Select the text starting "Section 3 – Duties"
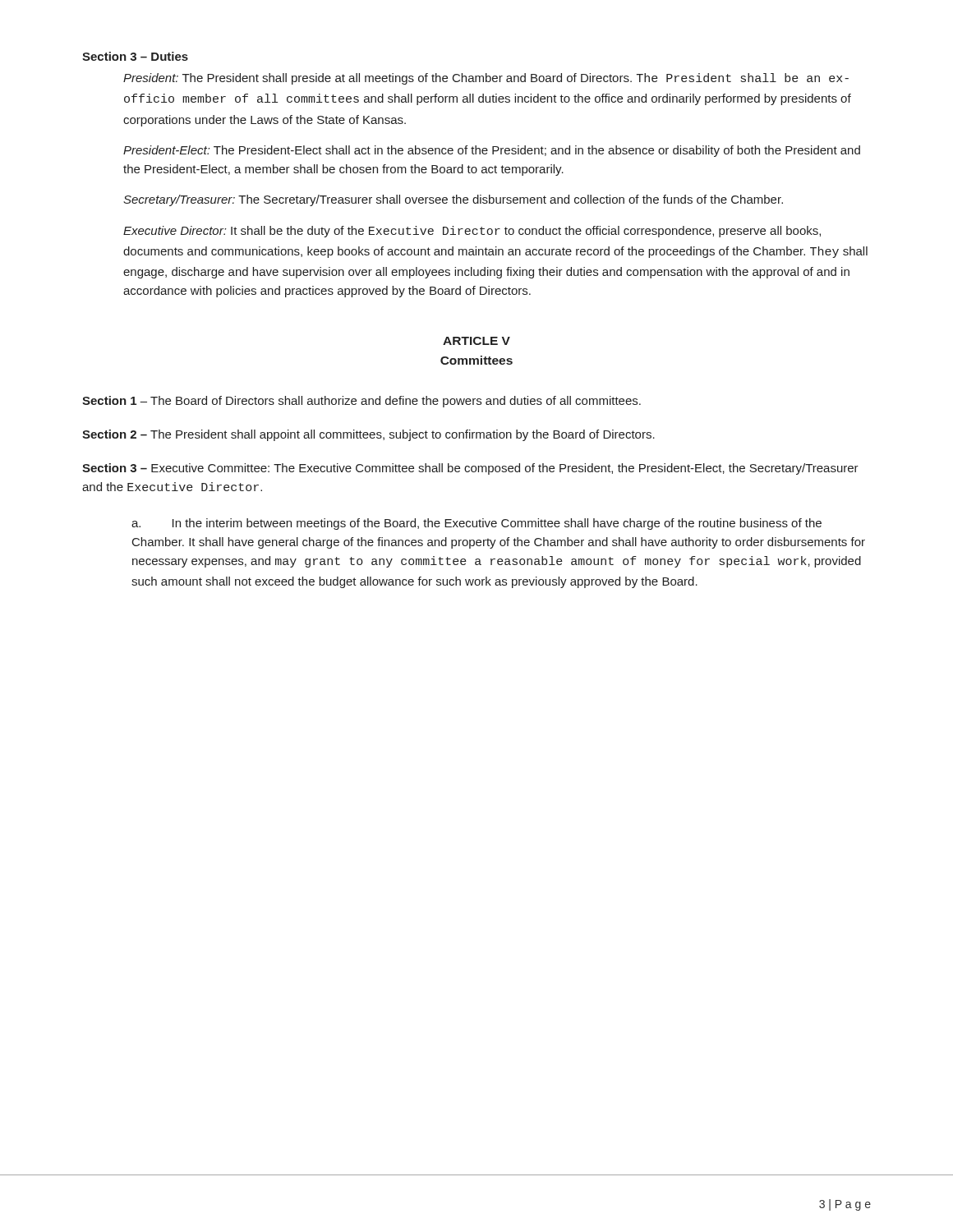 point(135,56)
